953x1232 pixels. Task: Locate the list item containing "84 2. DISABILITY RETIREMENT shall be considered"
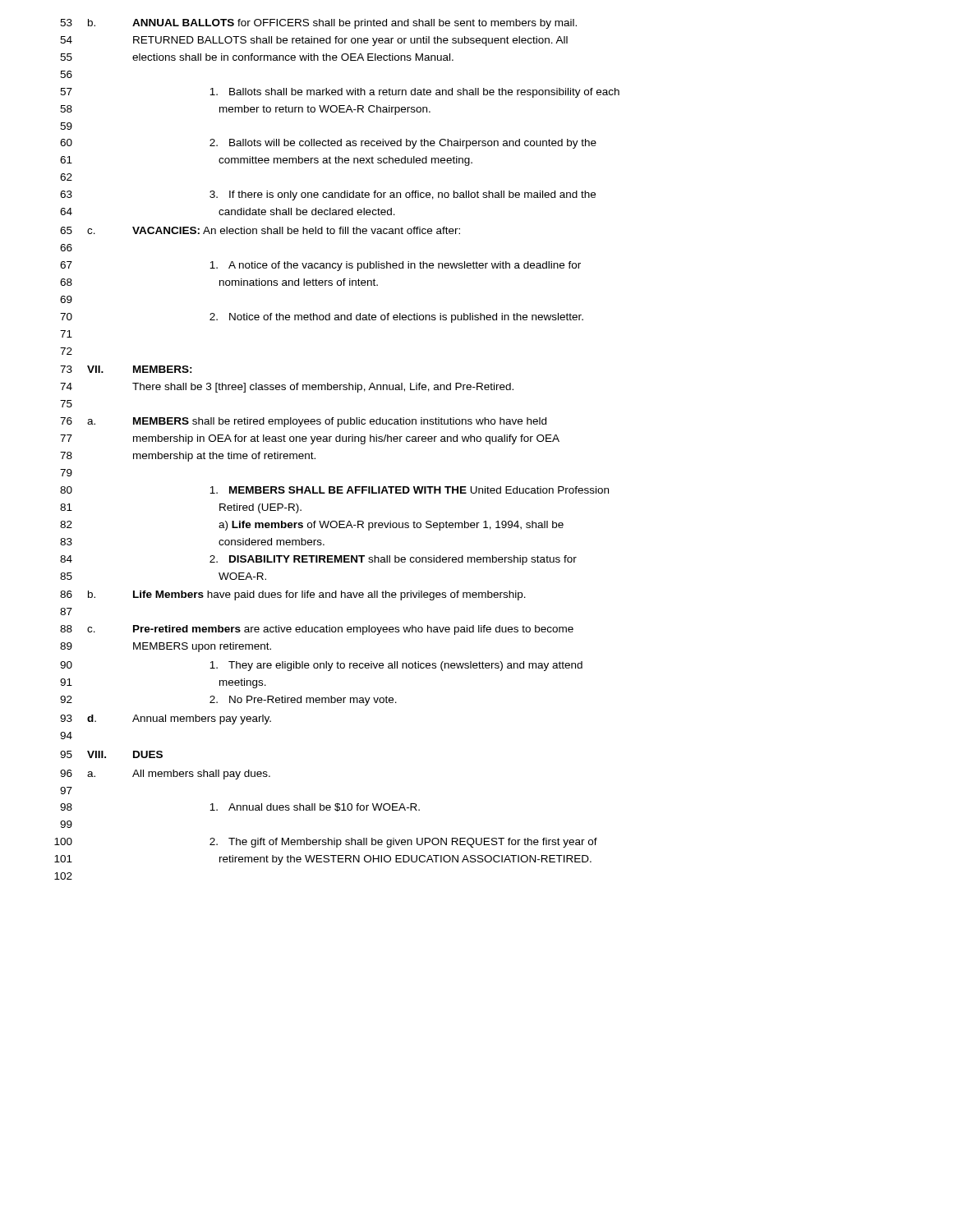click(476, 559)
